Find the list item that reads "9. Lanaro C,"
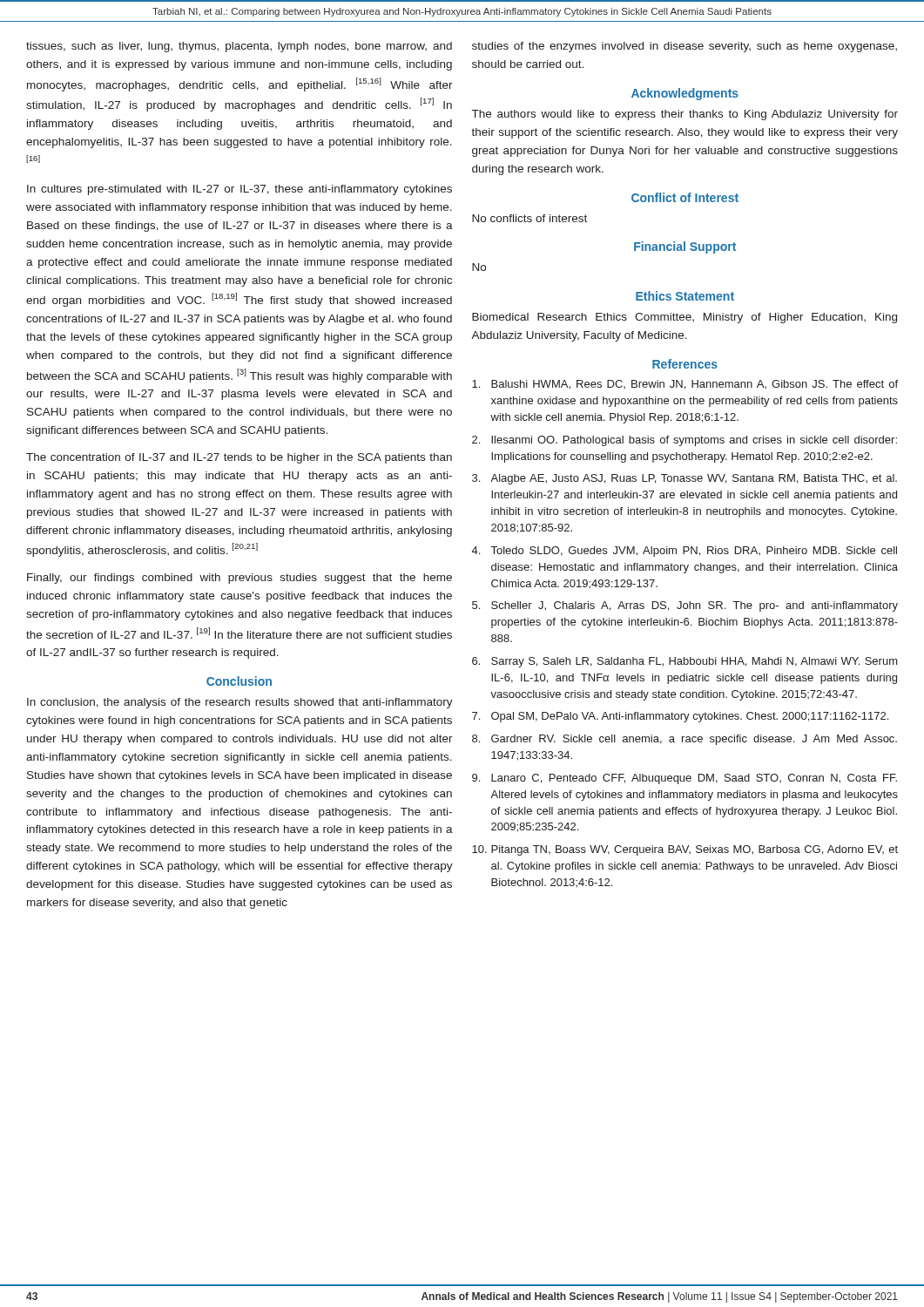Image resolution: width=924 pixels, height=1307 pixels. click(685, 803)
